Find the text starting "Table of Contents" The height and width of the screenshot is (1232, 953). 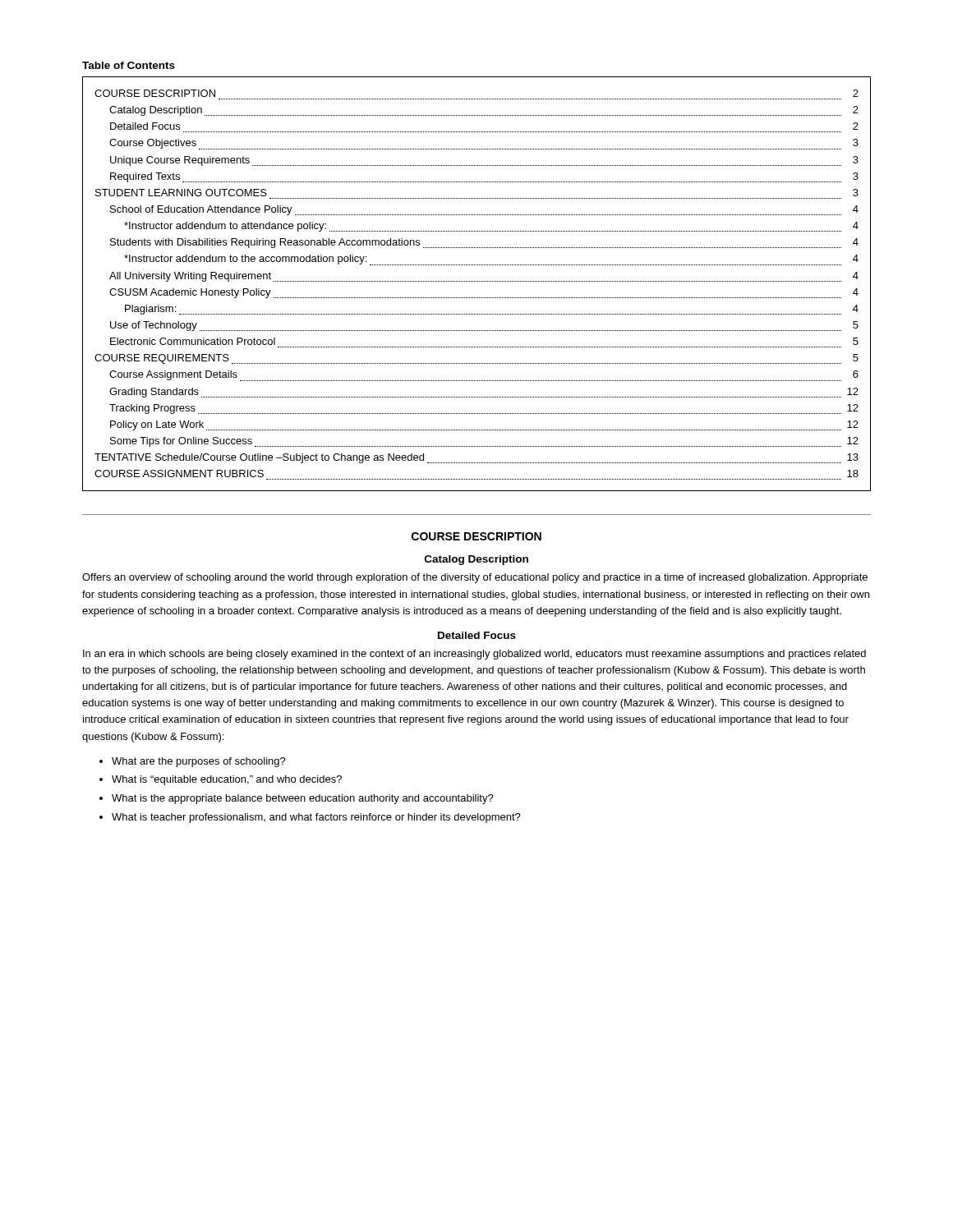click(x=129, y=65)
